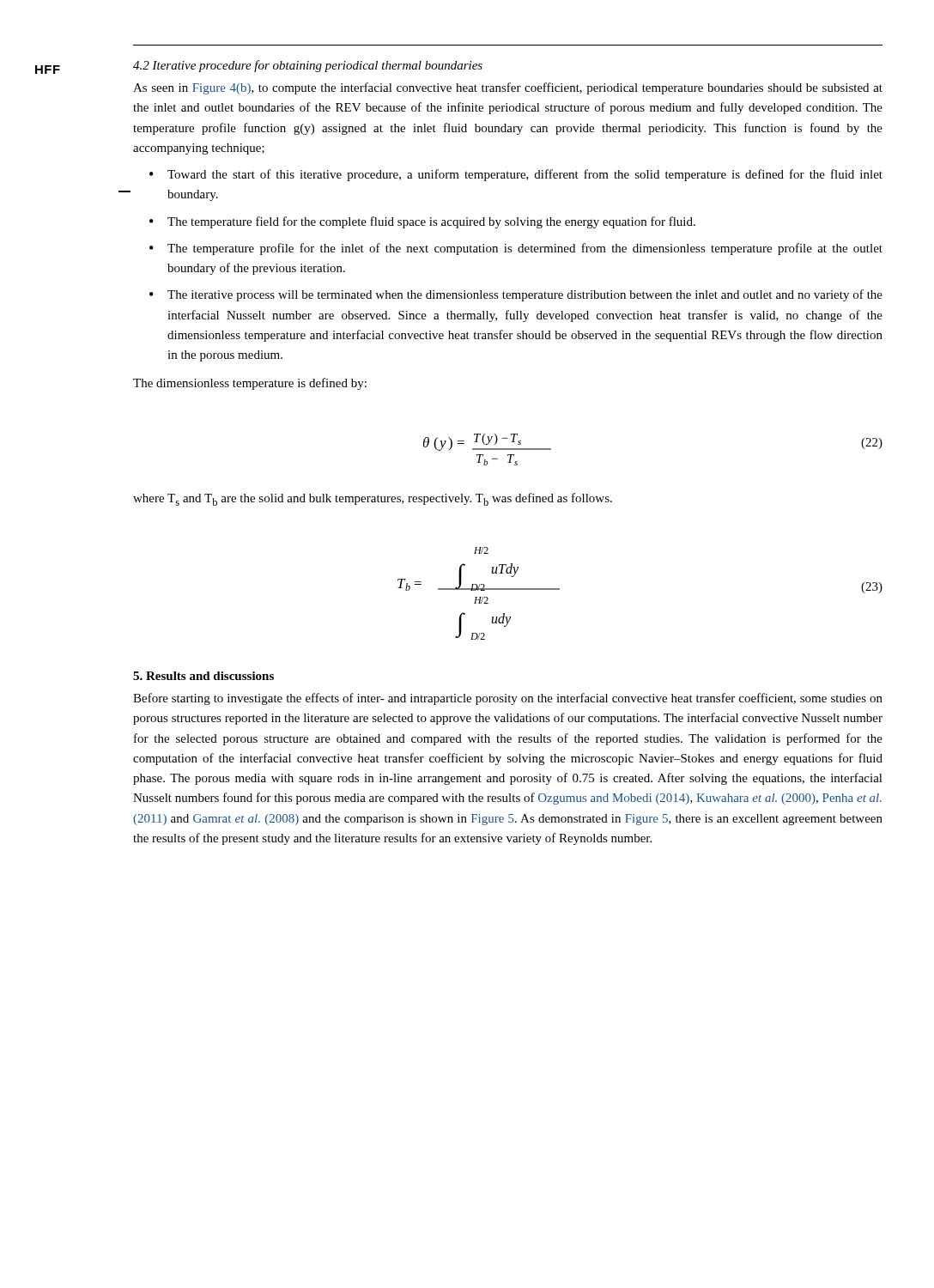This screenshot has width=934, height=1288.
Task: Locate the block of text that opens with "• The iterative process"
Action: click(x=516, y=325)
